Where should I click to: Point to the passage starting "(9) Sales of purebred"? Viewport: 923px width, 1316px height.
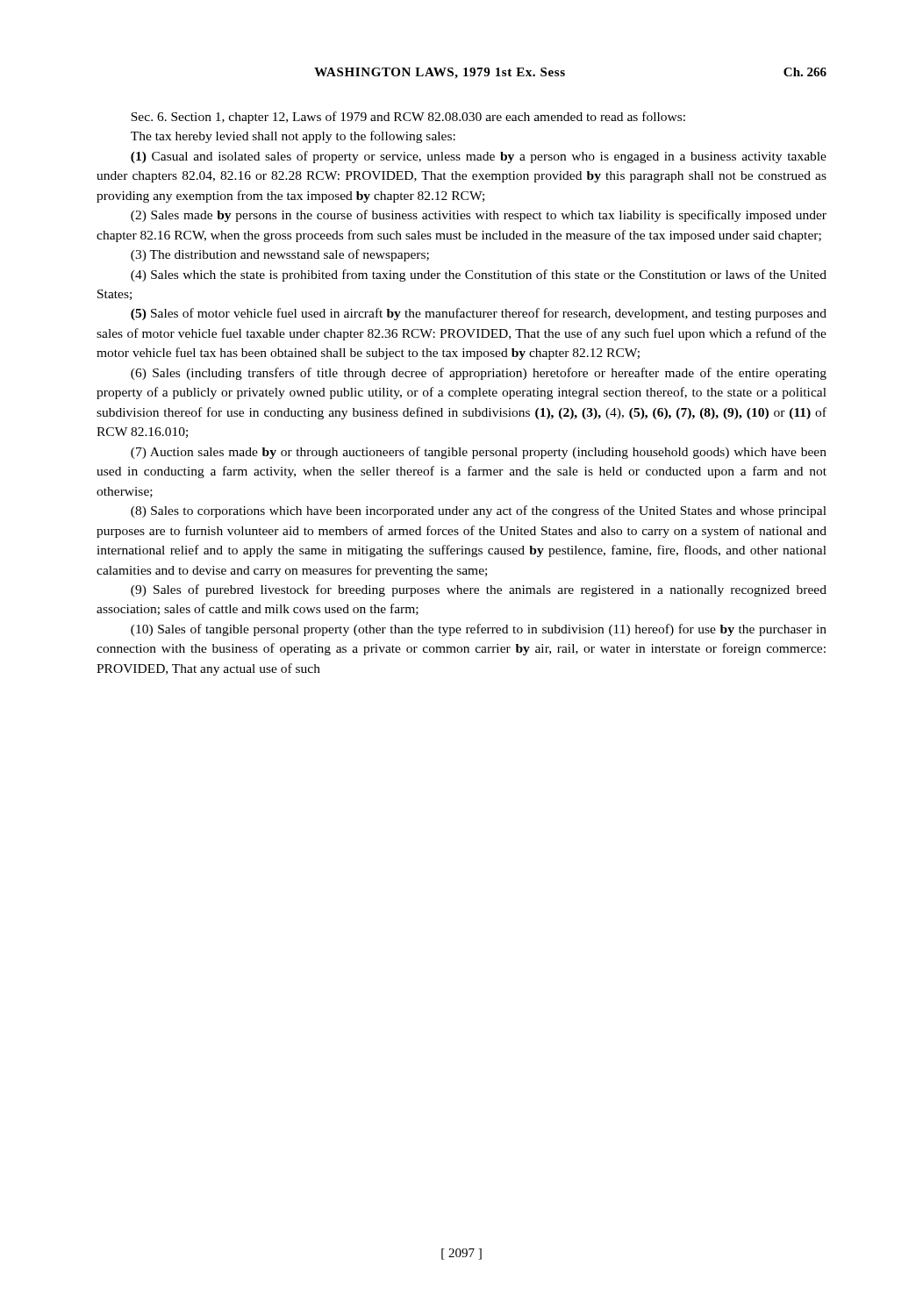point(462,600)
